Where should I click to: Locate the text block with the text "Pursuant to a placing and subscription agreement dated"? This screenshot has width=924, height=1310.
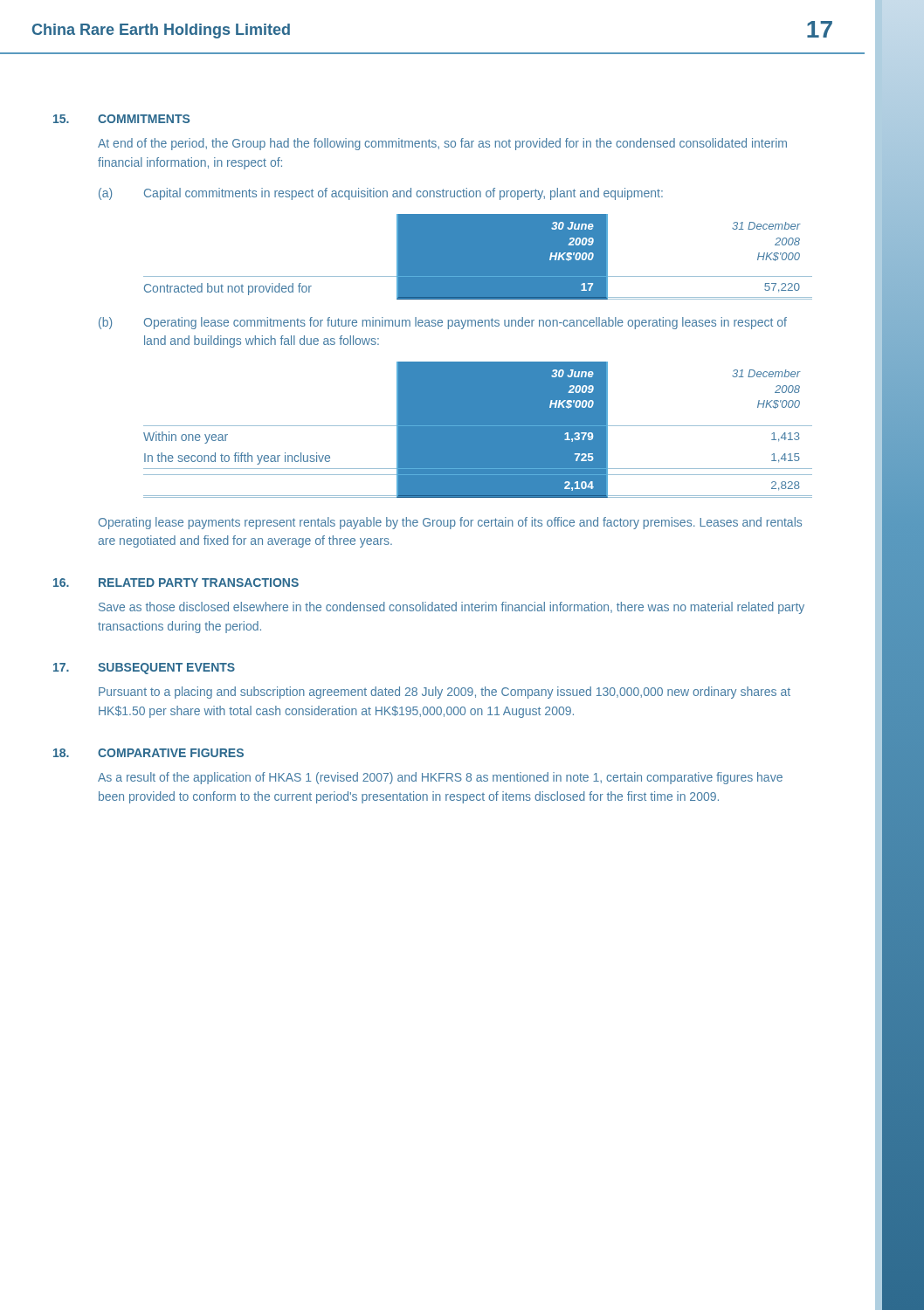click(444, 702)
